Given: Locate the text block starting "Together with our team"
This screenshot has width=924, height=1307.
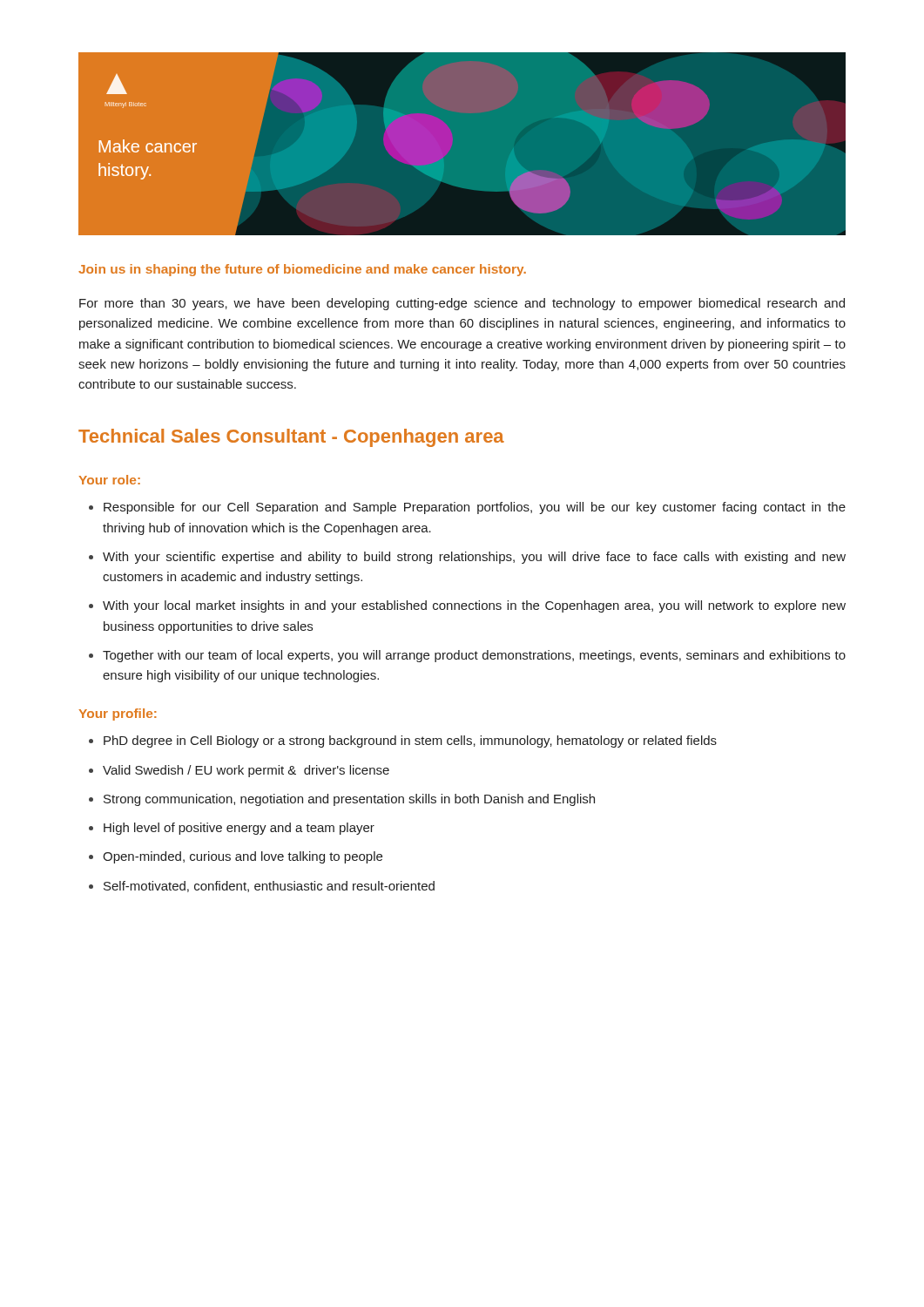Looking at the screenshot, I should pos(474,665).
